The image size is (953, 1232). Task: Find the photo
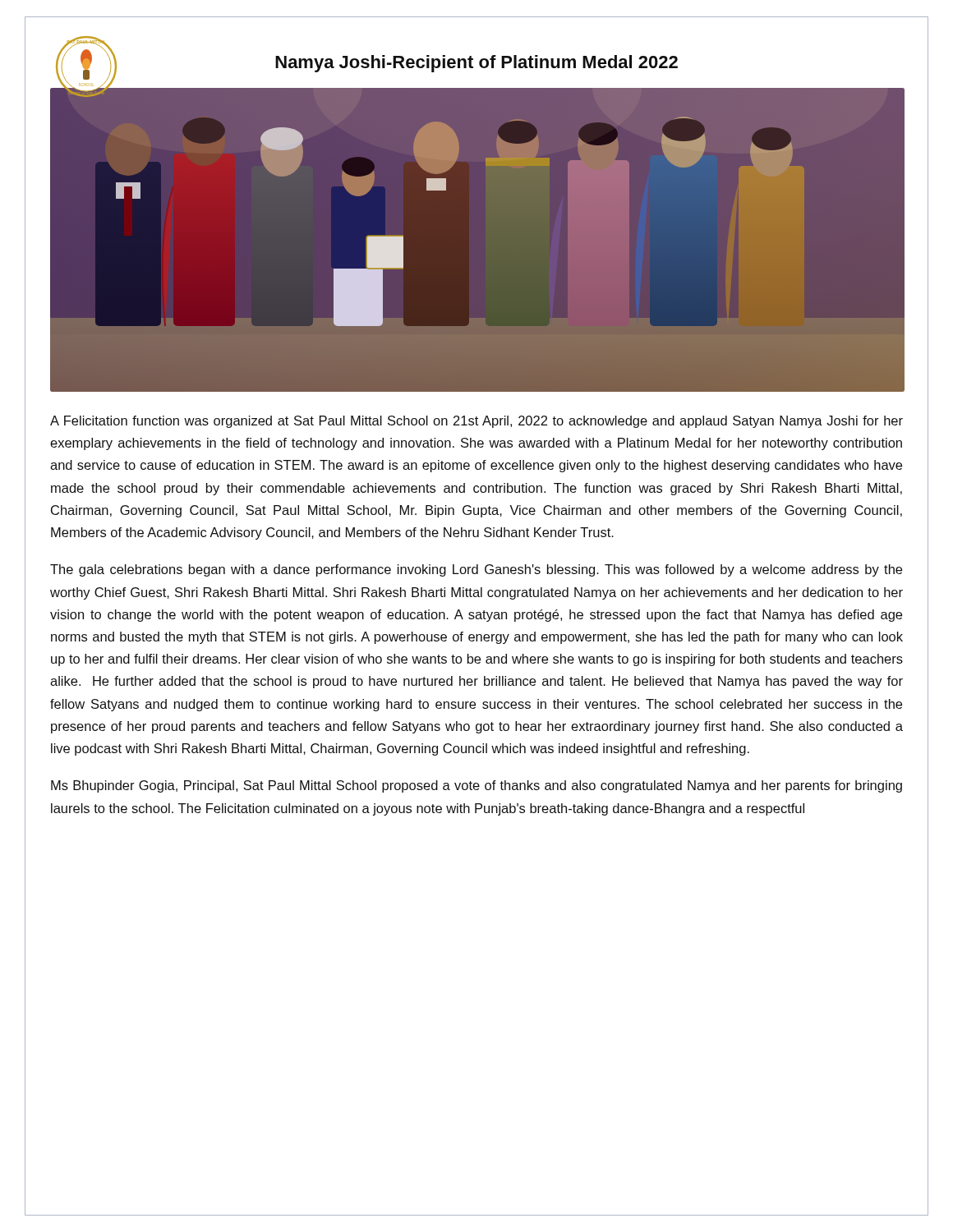tap(476, 240)
